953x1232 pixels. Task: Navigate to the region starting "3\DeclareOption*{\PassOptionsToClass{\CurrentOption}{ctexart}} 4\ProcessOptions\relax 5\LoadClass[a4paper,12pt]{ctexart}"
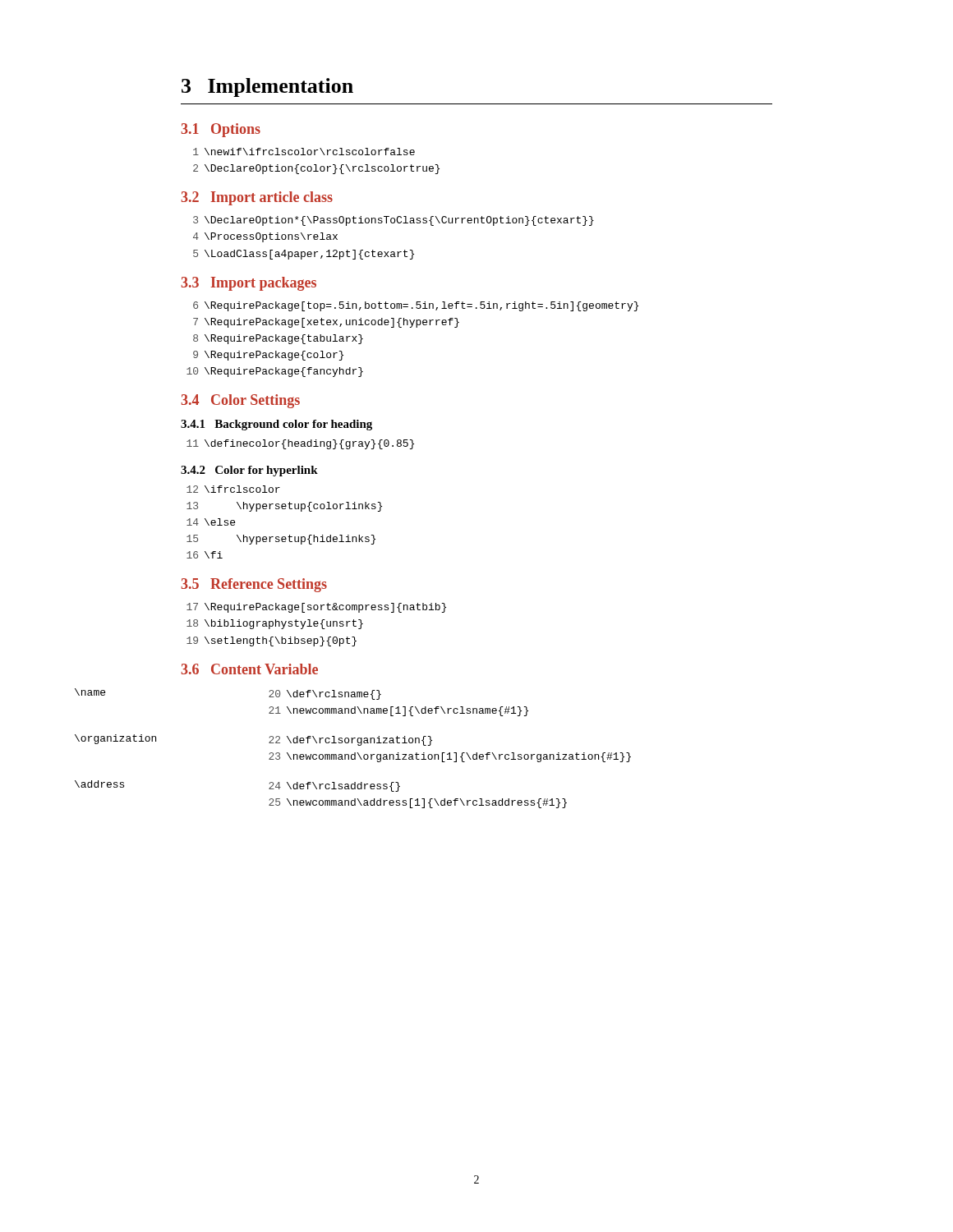click(394, 221)
